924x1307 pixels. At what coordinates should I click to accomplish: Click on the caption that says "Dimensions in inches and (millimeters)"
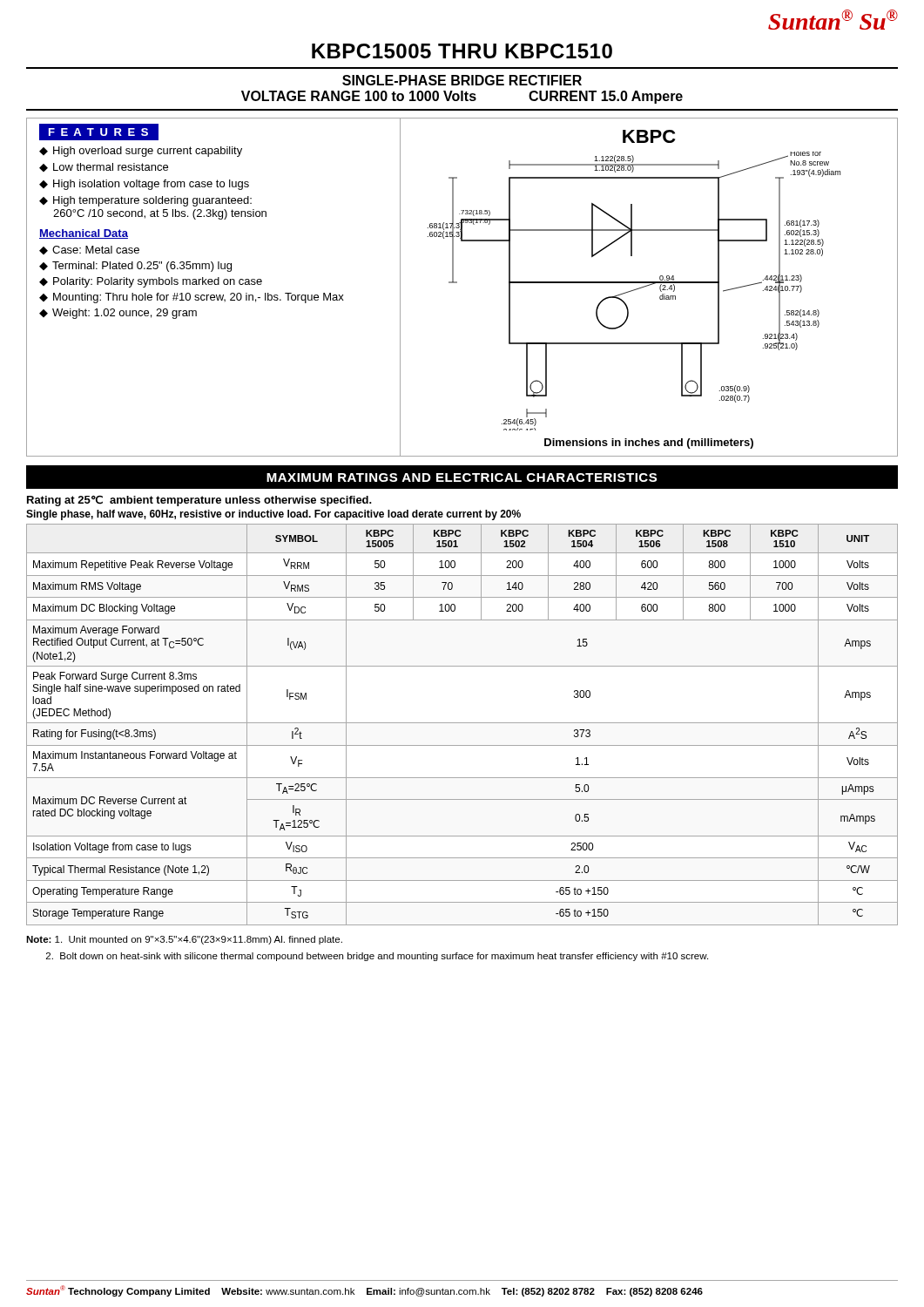tap(649, 443)
